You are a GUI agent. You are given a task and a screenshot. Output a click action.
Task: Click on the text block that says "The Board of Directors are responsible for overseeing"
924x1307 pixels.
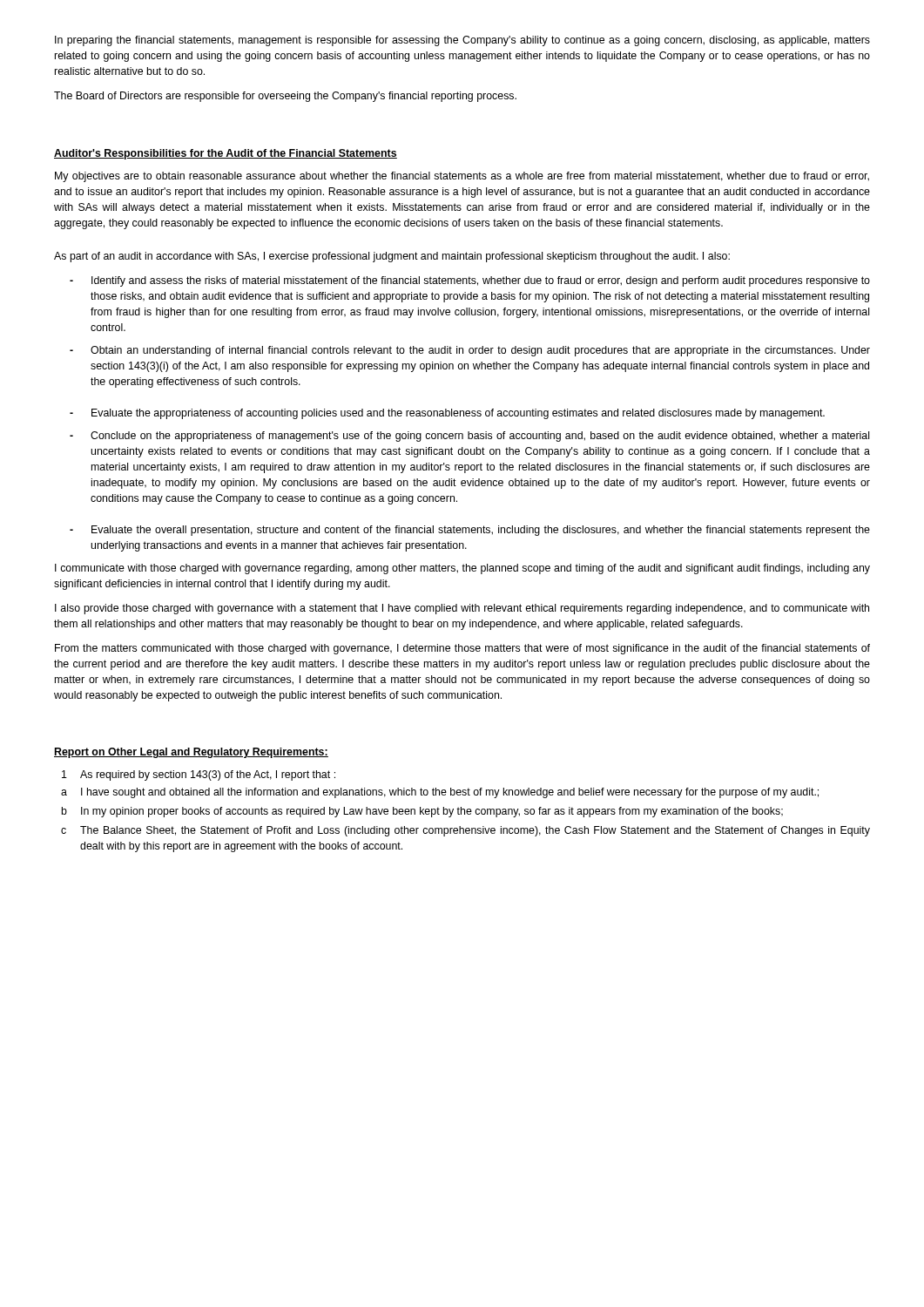[462, 97]
